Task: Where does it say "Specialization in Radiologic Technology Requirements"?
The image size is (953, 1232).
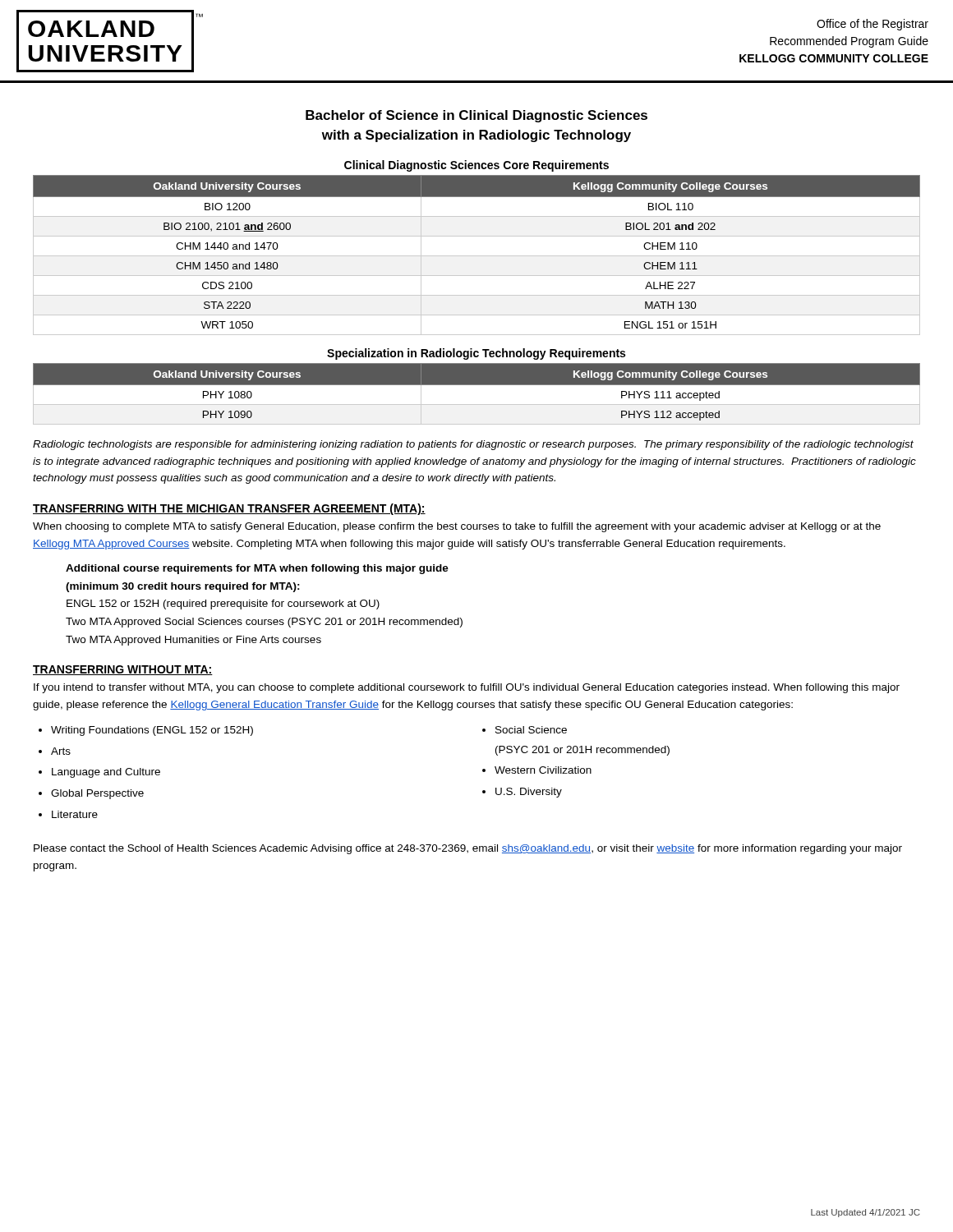Action: (x=476, y=353)
